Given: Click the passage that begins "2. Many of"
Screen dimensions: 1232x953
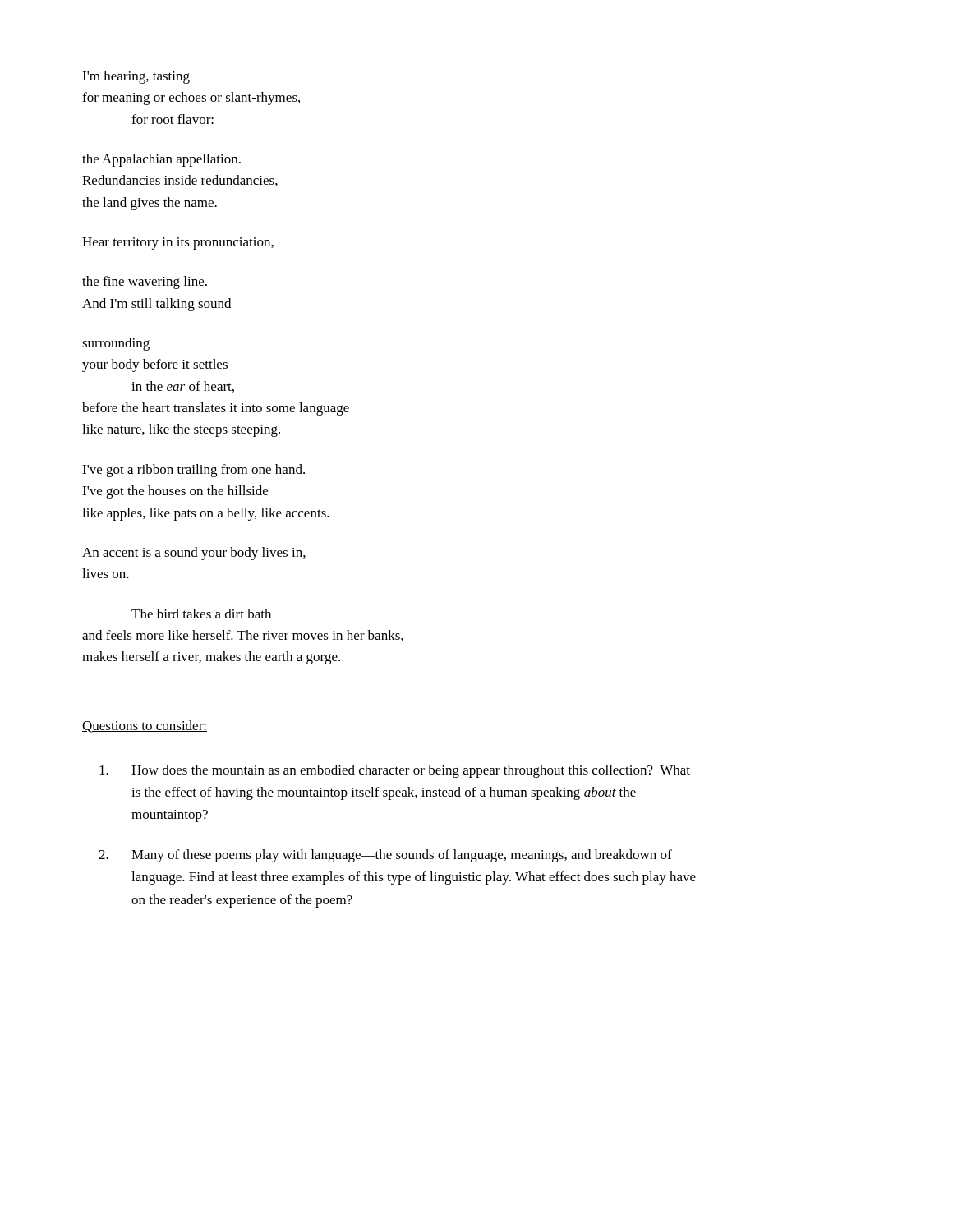Looking at the screenshot, I should point(390,877).
